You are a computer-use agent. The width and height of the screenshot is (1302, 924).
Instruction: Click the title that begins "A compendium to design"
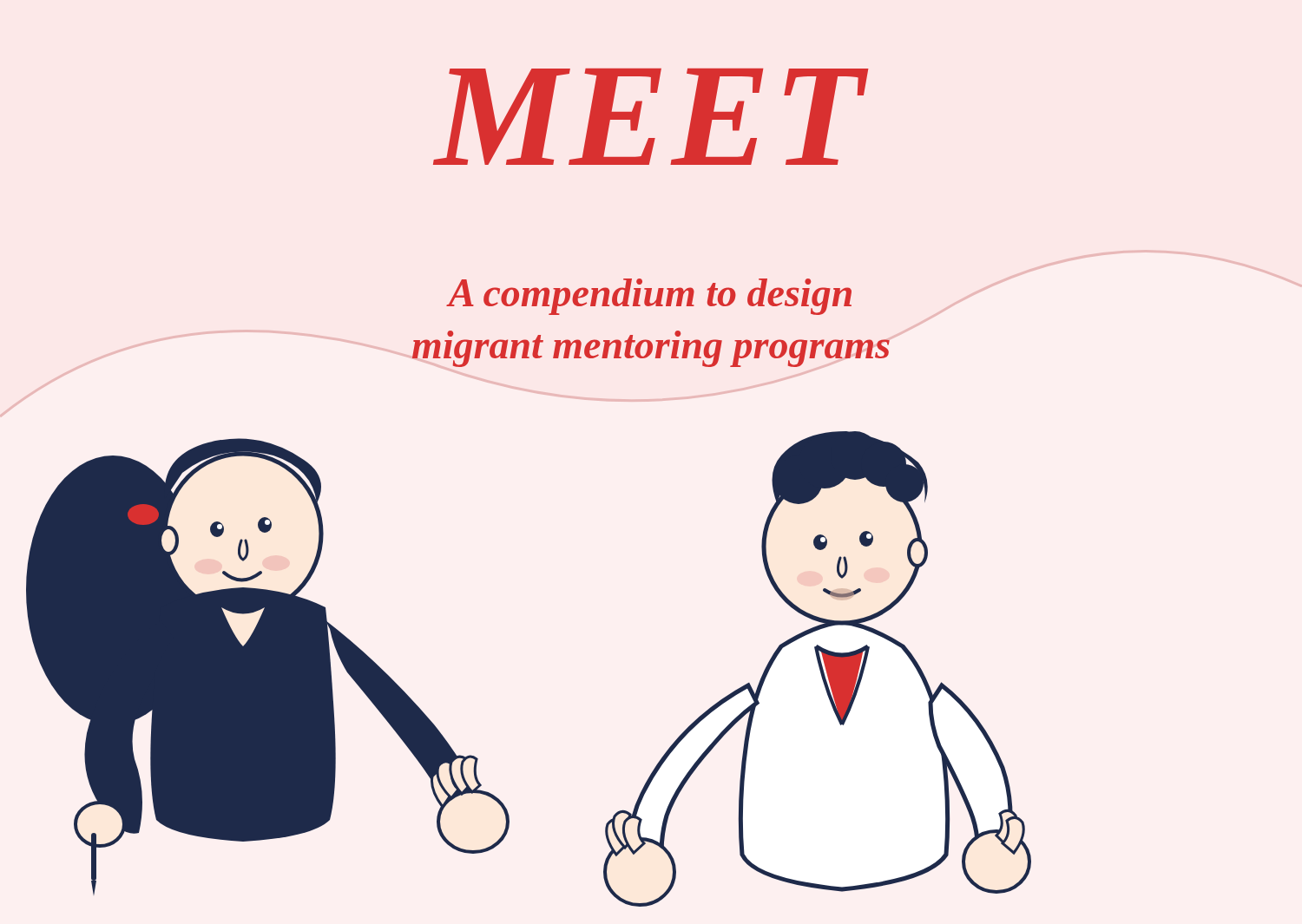click(651, 319)
